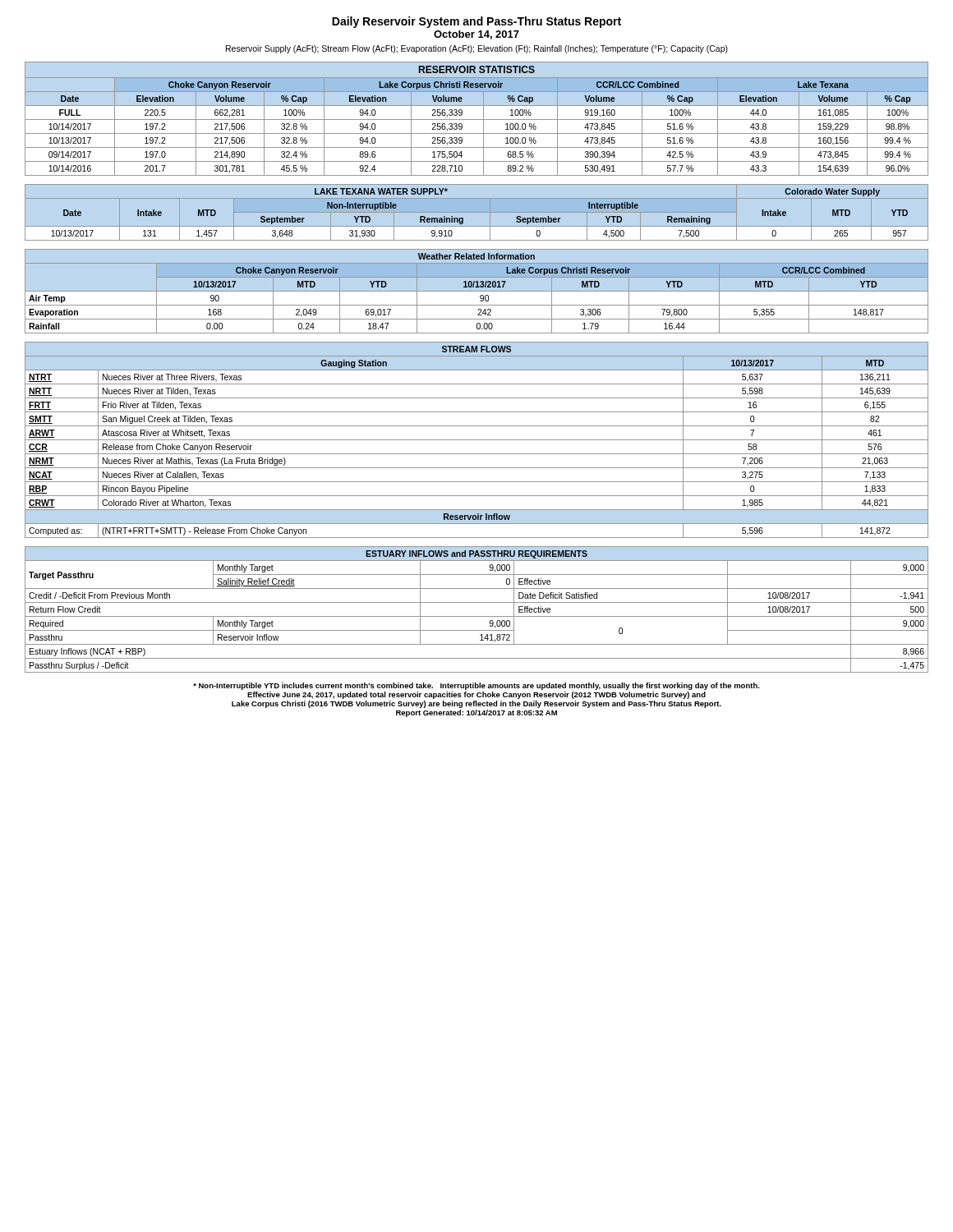Find the block on this page that starts "Reservoir Supply (AcFt); Stream Flow (AcFt); Evaporation (AcFt);"

(476, 48)
